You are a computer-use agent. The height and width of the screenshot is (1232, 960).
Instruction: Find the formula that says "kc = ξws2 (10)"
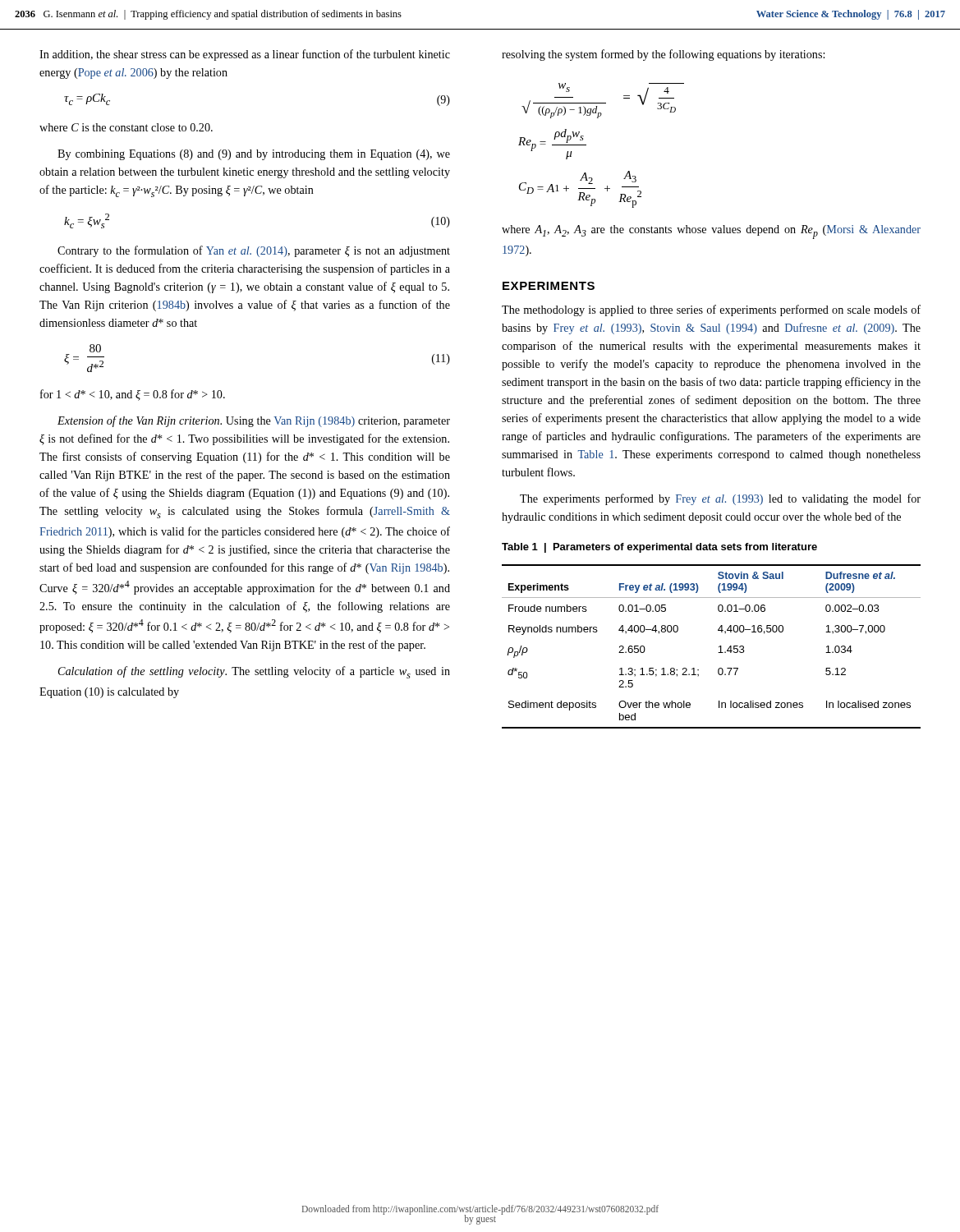pyautogui.click(x=95, y=221)
